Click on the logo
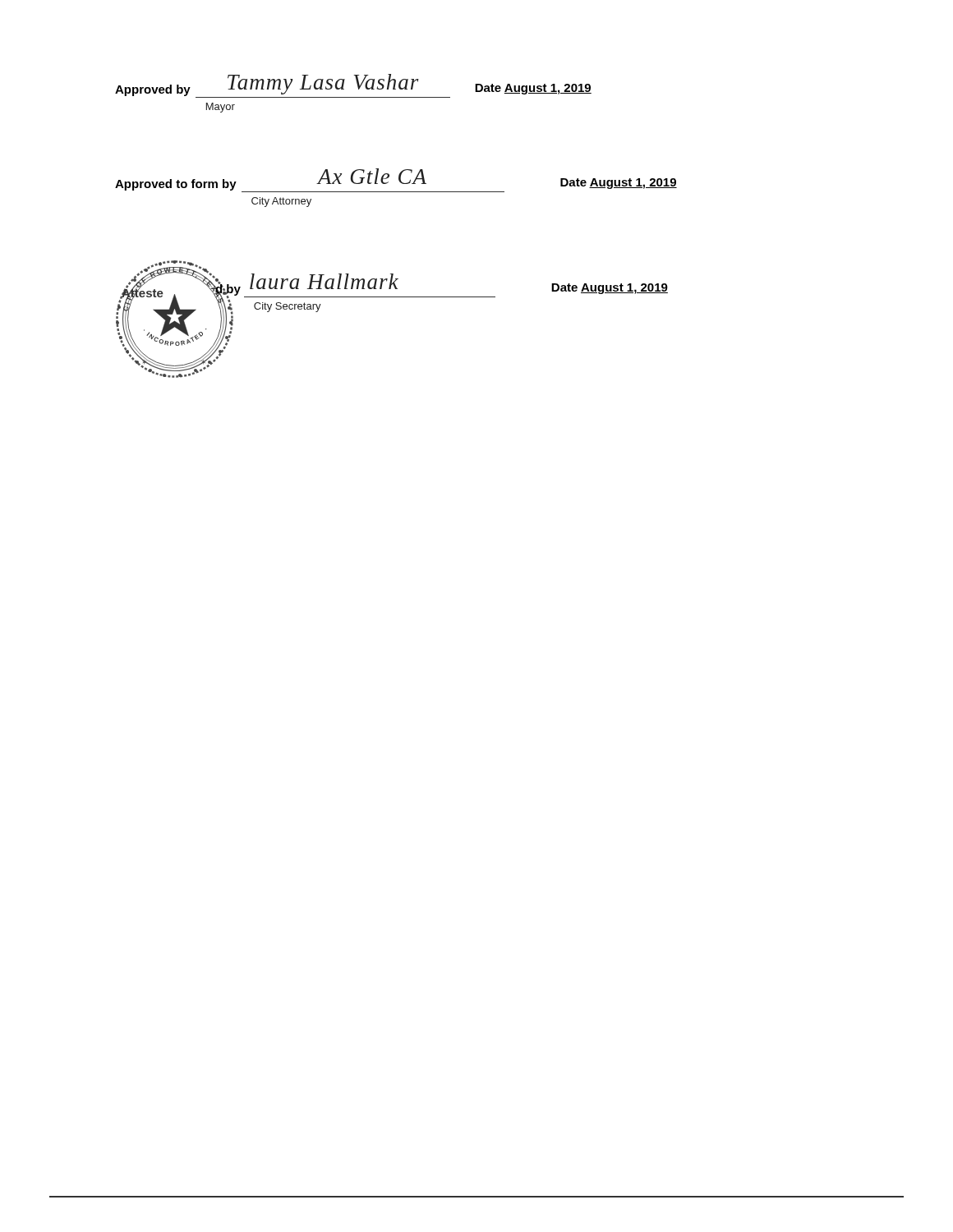This screenshot has width=953, height=1232. tap(175, 319)
